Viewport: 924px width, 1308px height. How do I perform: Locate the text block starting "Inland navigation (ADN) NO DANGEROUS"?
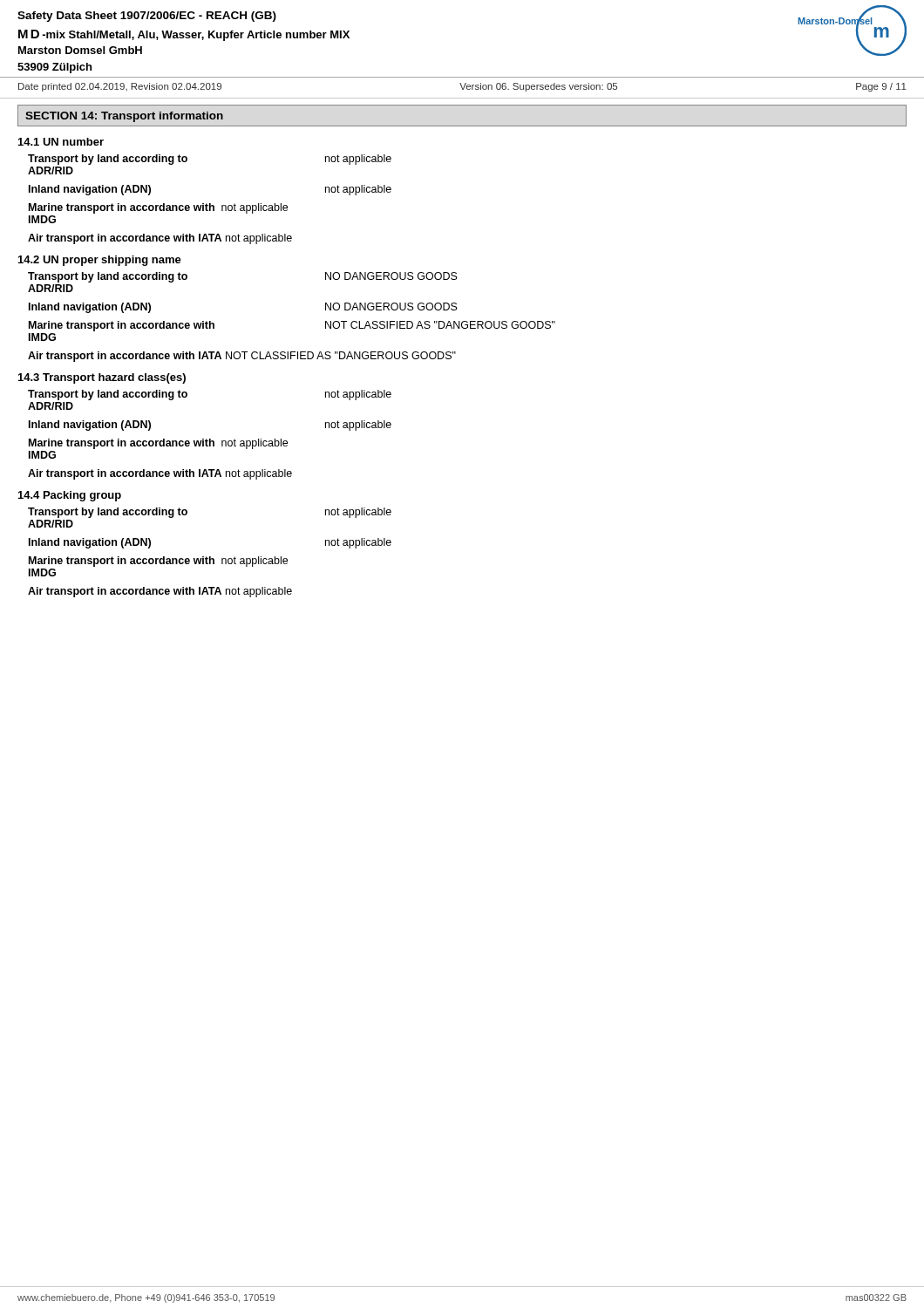pos(96,307)
